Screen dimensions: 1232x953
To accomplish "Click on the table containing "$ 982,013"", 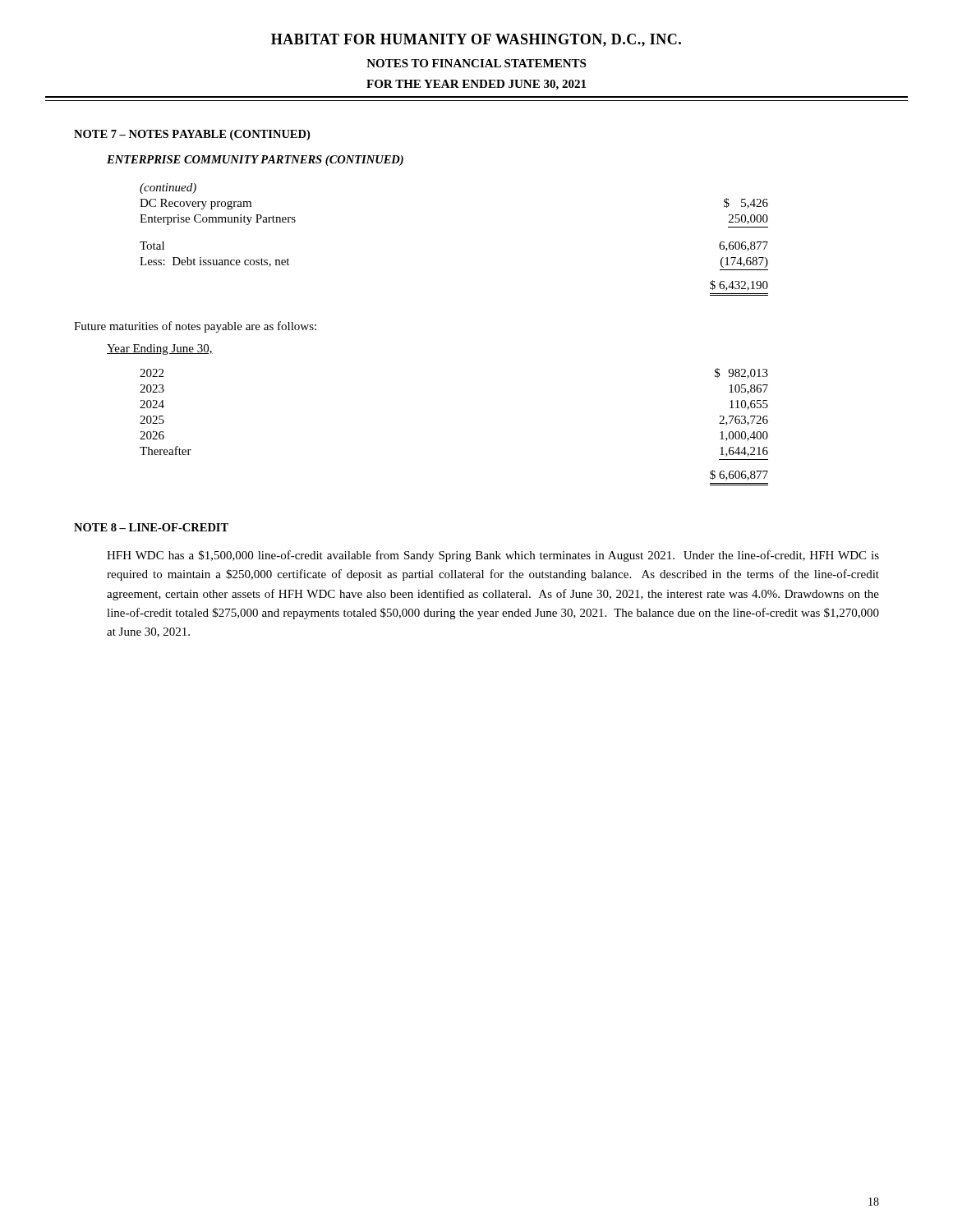I will pos(509,426).
